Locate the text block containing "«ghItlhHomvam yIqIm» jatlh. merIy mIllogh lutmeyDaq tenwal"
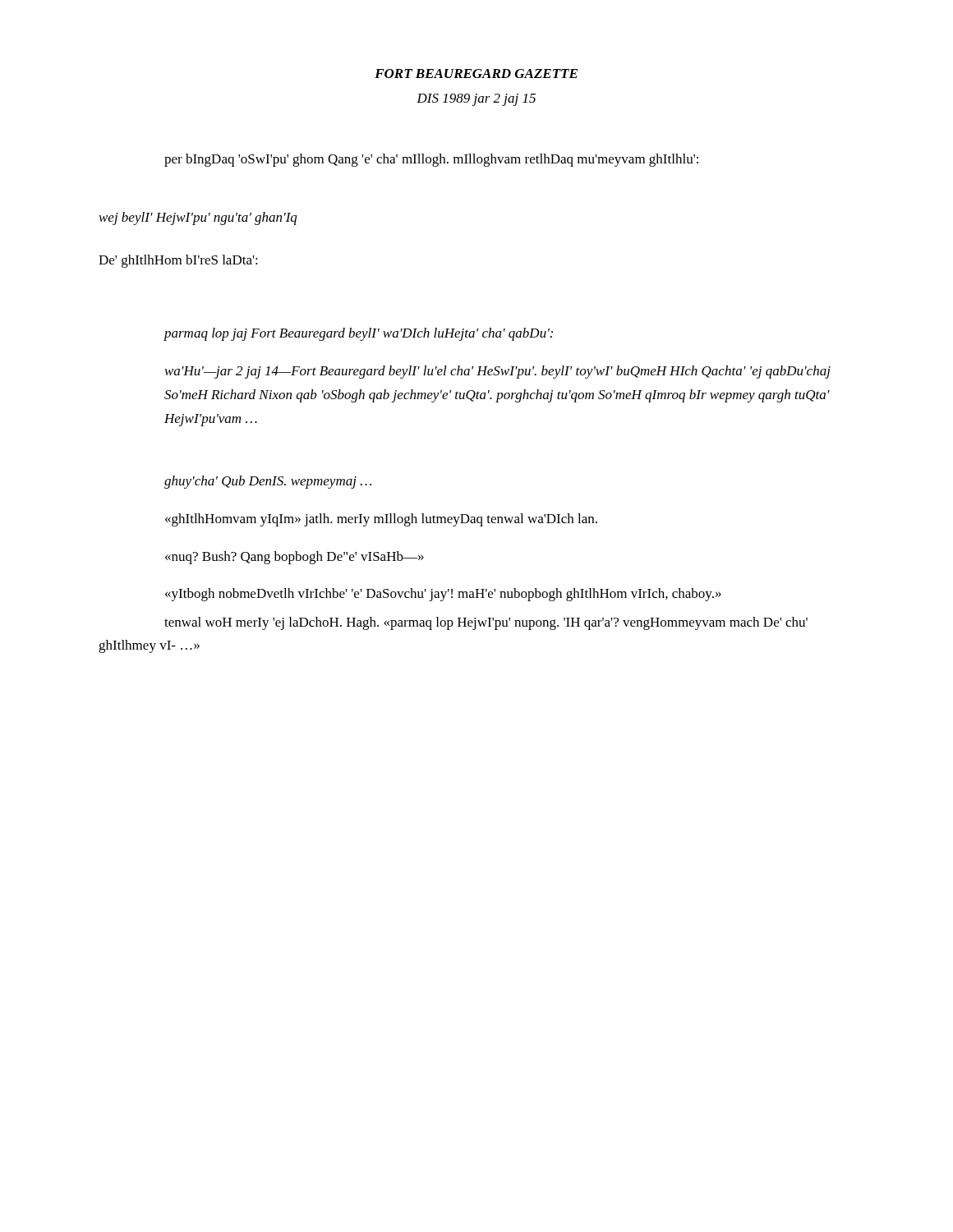Viewport: 953px width, 1232px height. [509, 519]
